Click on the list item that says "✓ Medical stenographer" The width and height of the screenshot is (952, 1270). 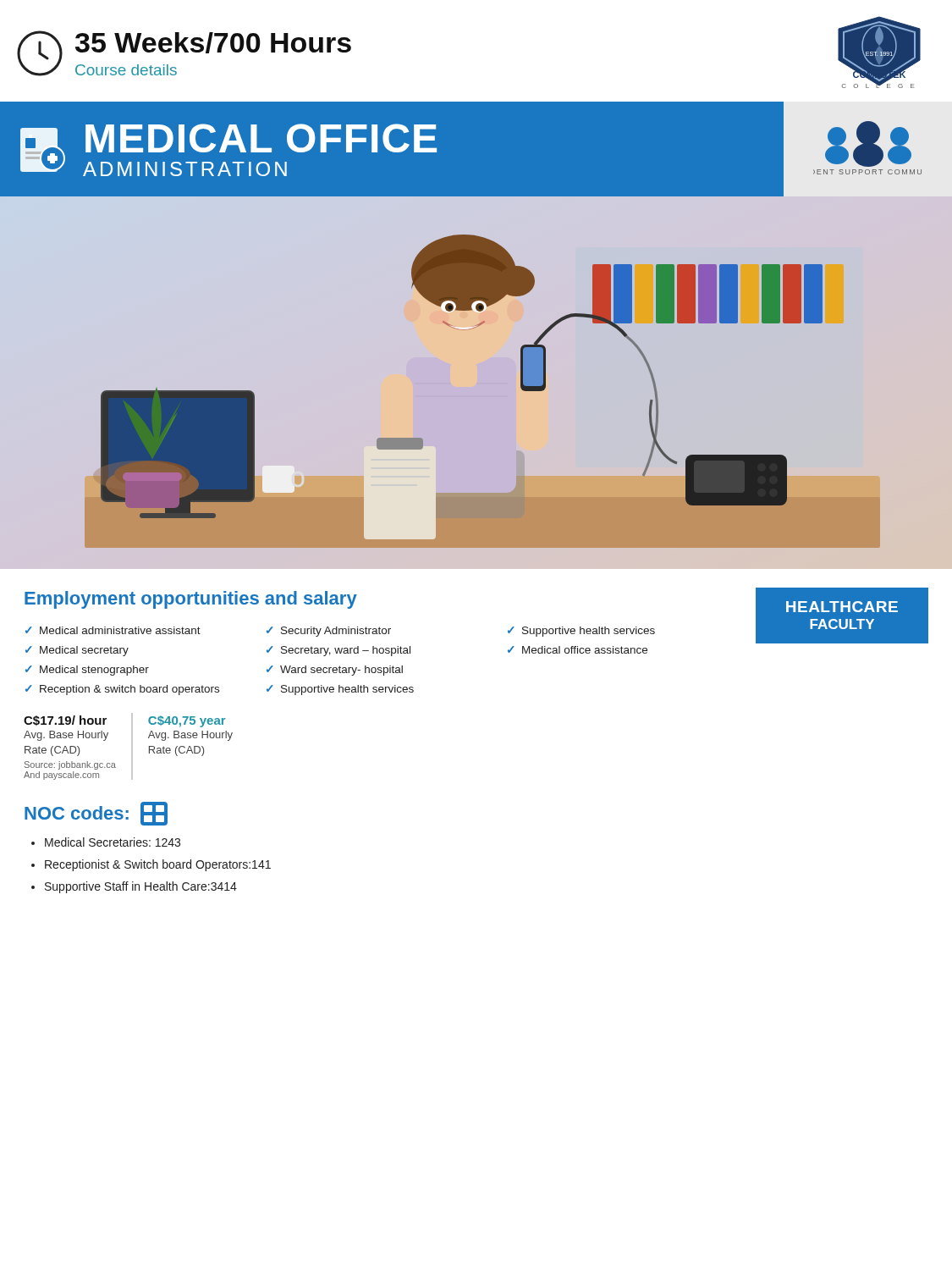[86, 670]
